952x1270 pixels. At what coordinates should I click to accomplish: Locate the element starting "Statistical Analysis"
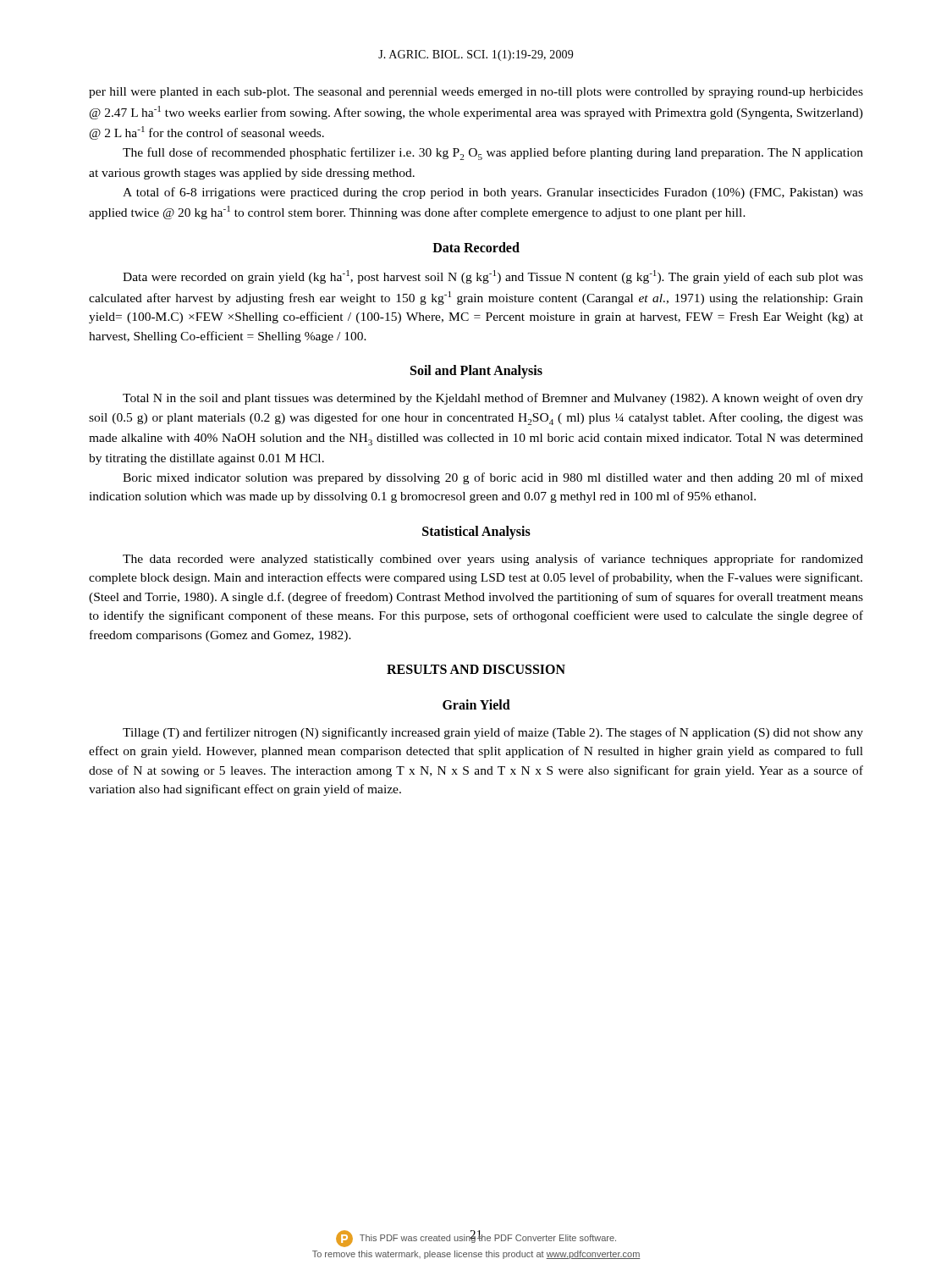(x=476, y=531)
